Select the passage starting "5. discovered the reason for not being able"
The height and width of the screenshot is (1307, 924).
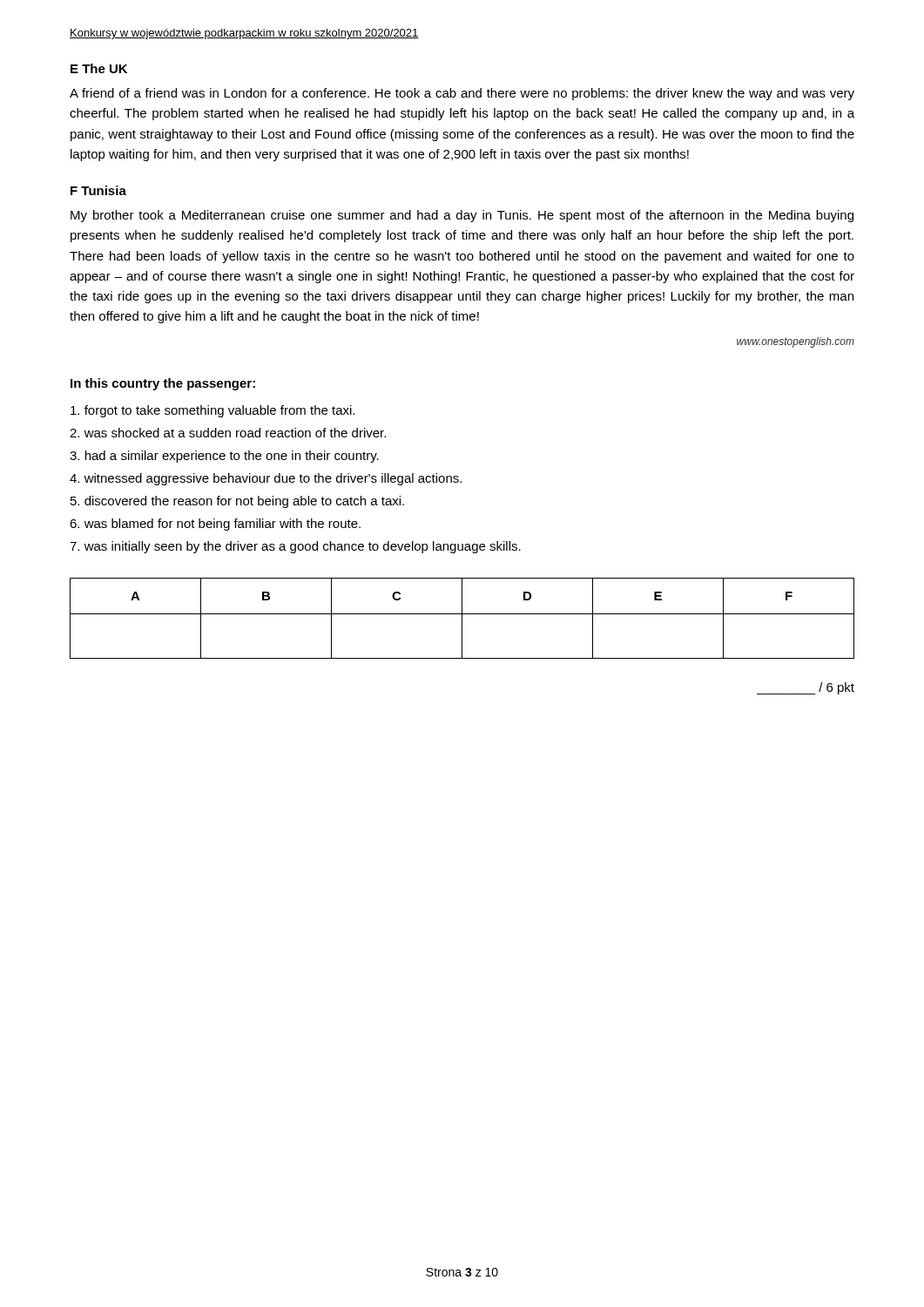[237, 500]
